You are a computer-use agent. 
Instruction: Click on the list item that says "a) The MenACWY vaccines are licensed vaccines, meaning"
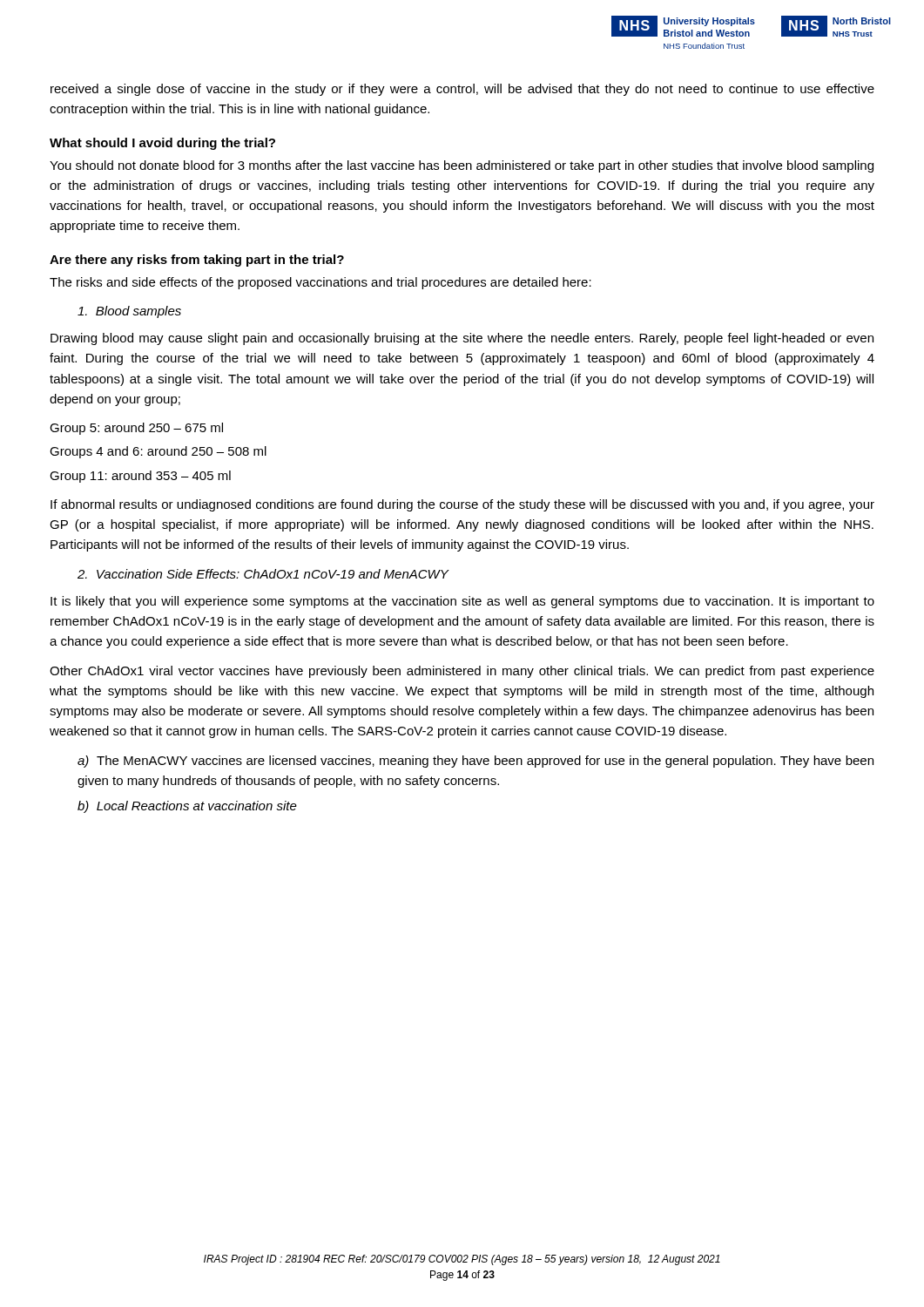click(x=476, y=770)
